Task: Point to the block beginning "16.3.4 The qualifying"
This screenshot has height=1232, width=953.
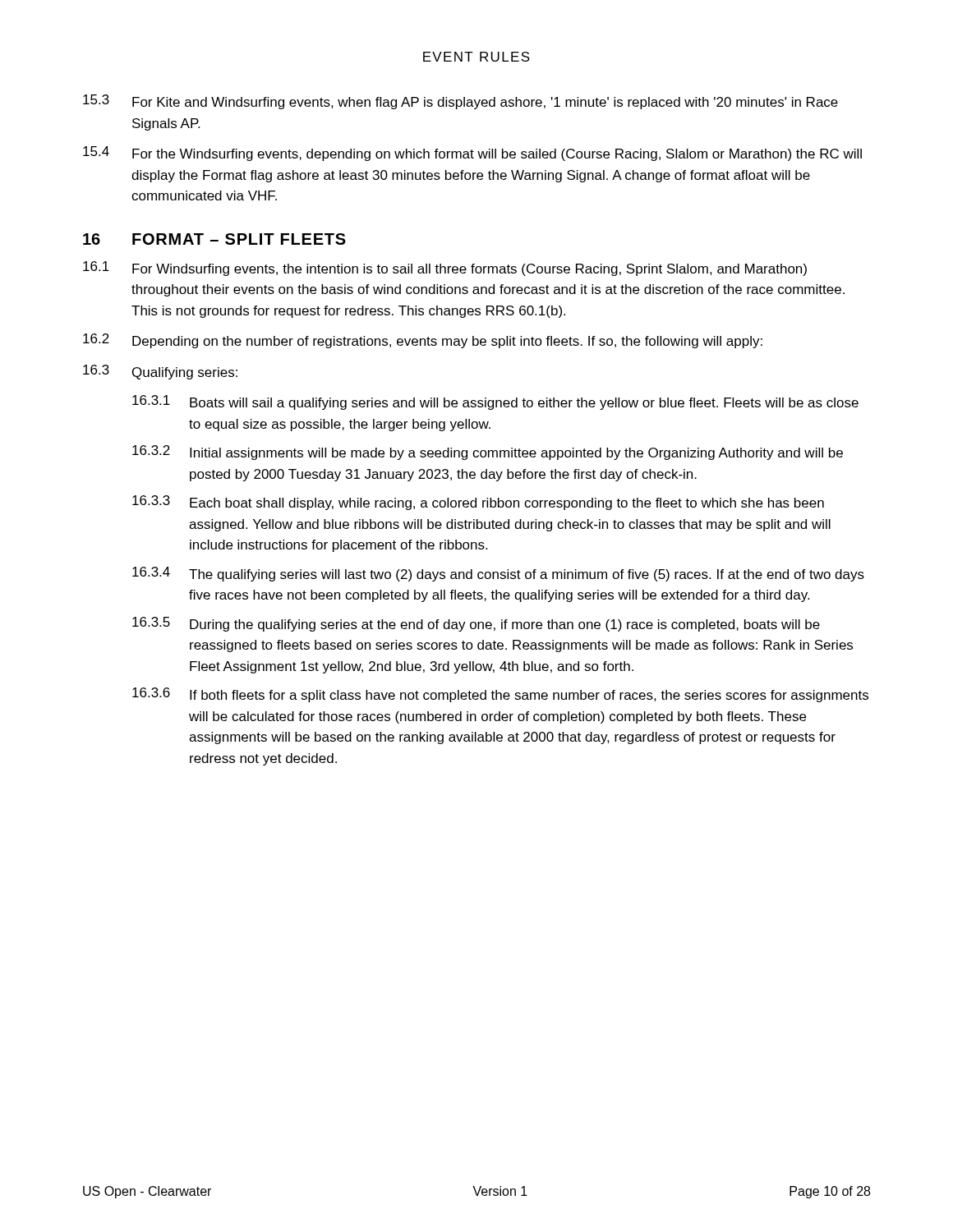Action: click(501, 585)
